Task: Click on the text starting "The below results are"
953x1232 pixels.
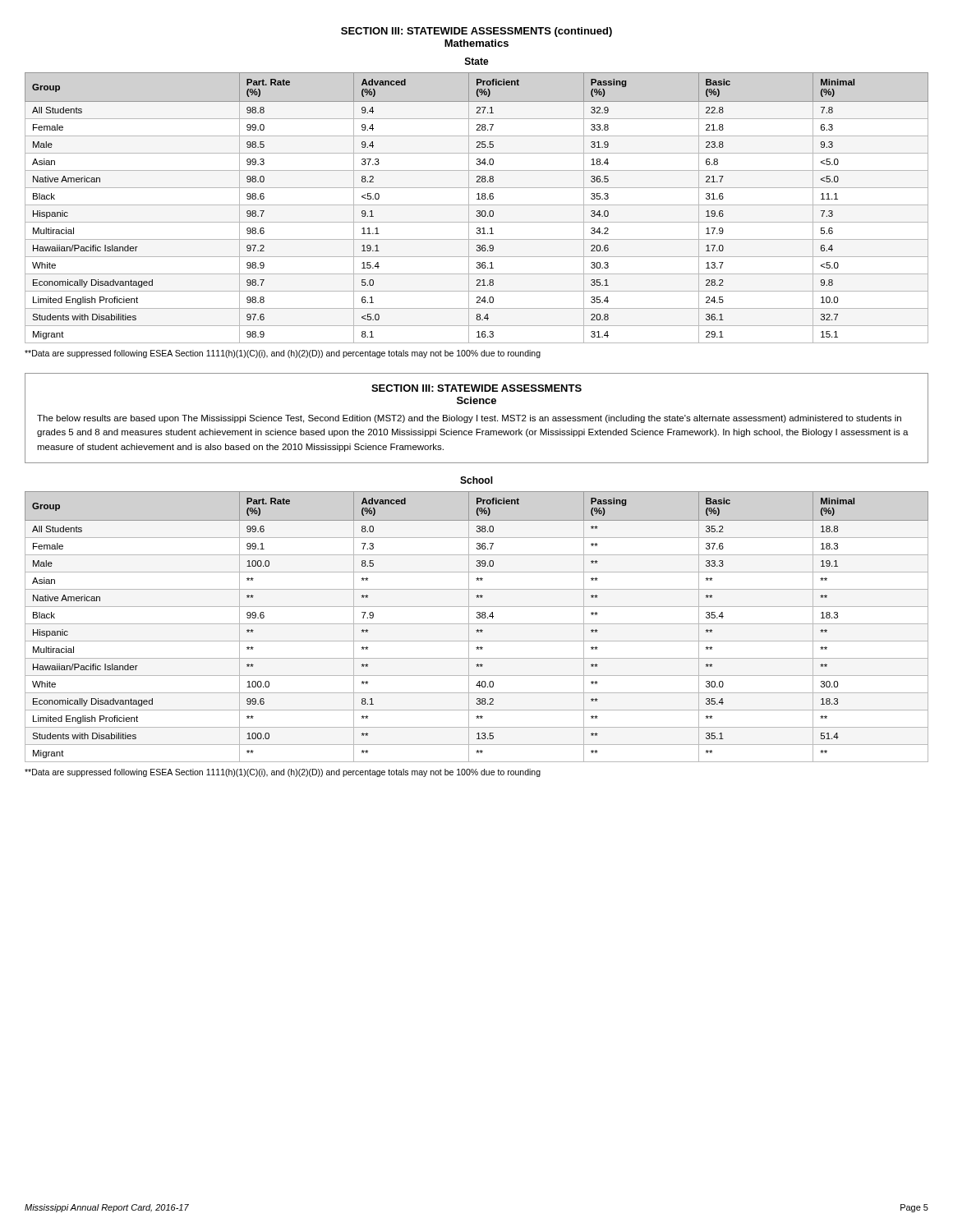Action: coord(473,432)
